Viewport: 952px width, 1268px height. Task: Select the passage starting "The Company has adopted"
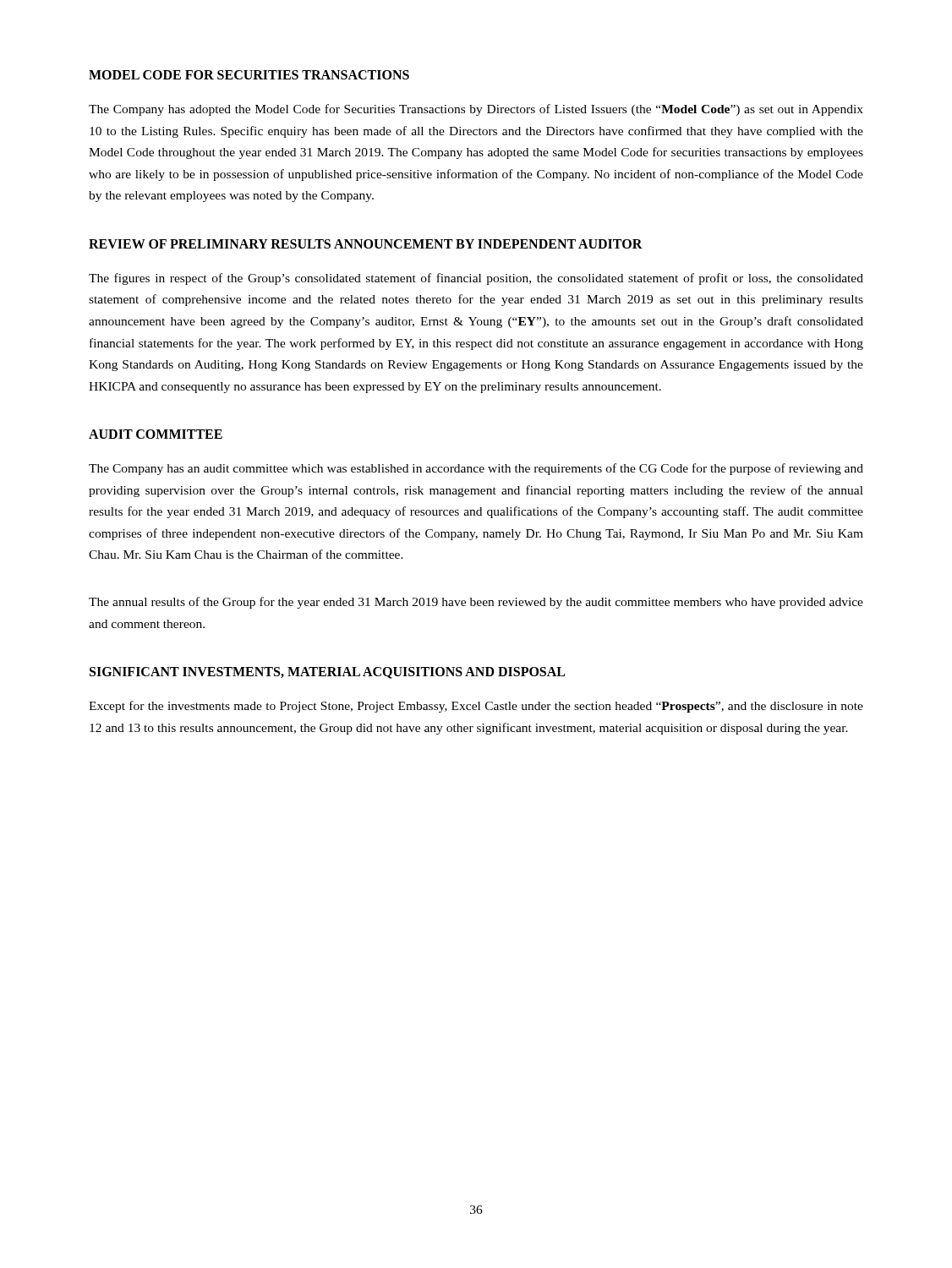476,152
